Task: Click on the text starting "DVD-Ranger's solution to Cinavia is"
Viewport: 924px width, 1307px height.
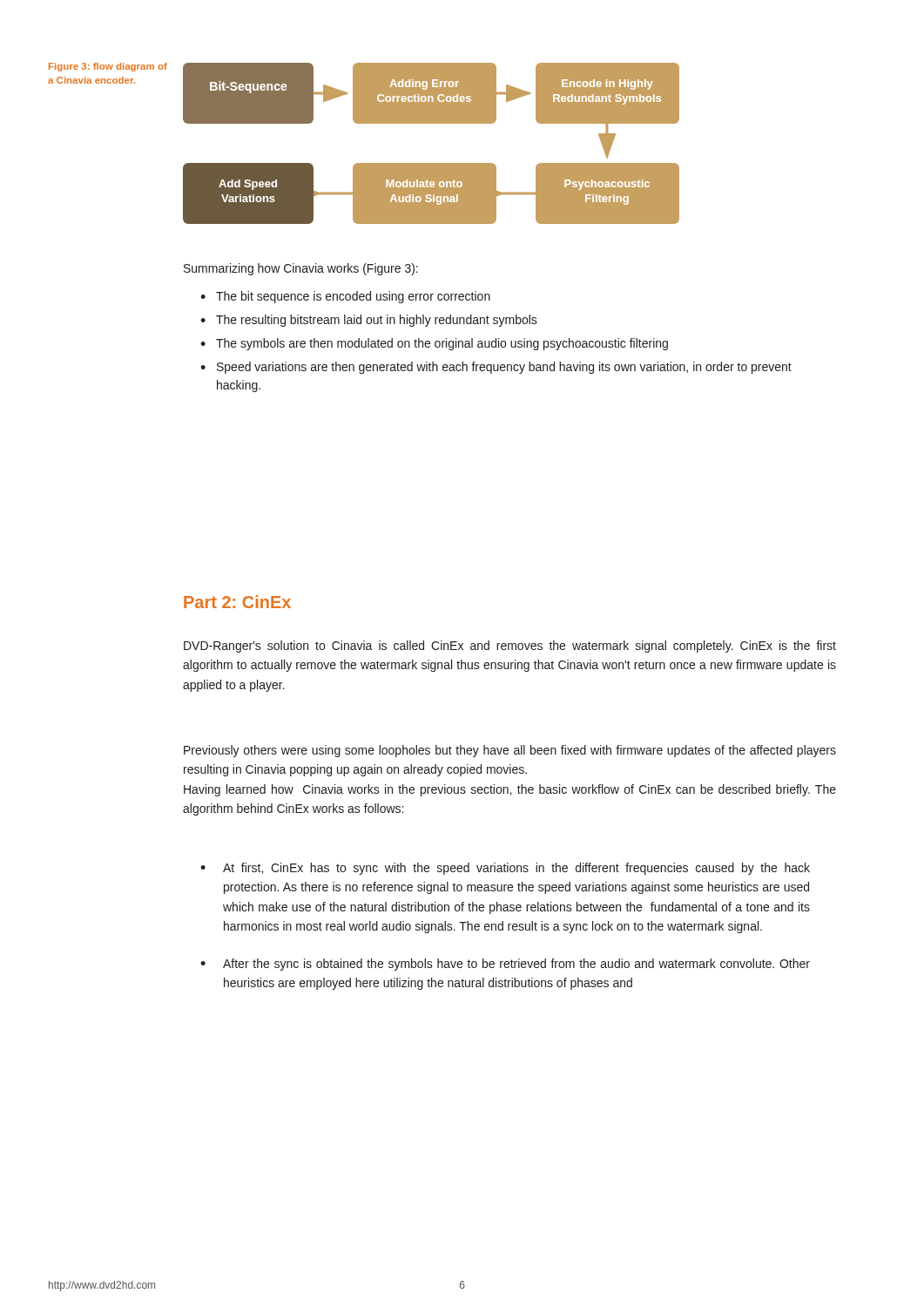Action: tap(509, 665)
